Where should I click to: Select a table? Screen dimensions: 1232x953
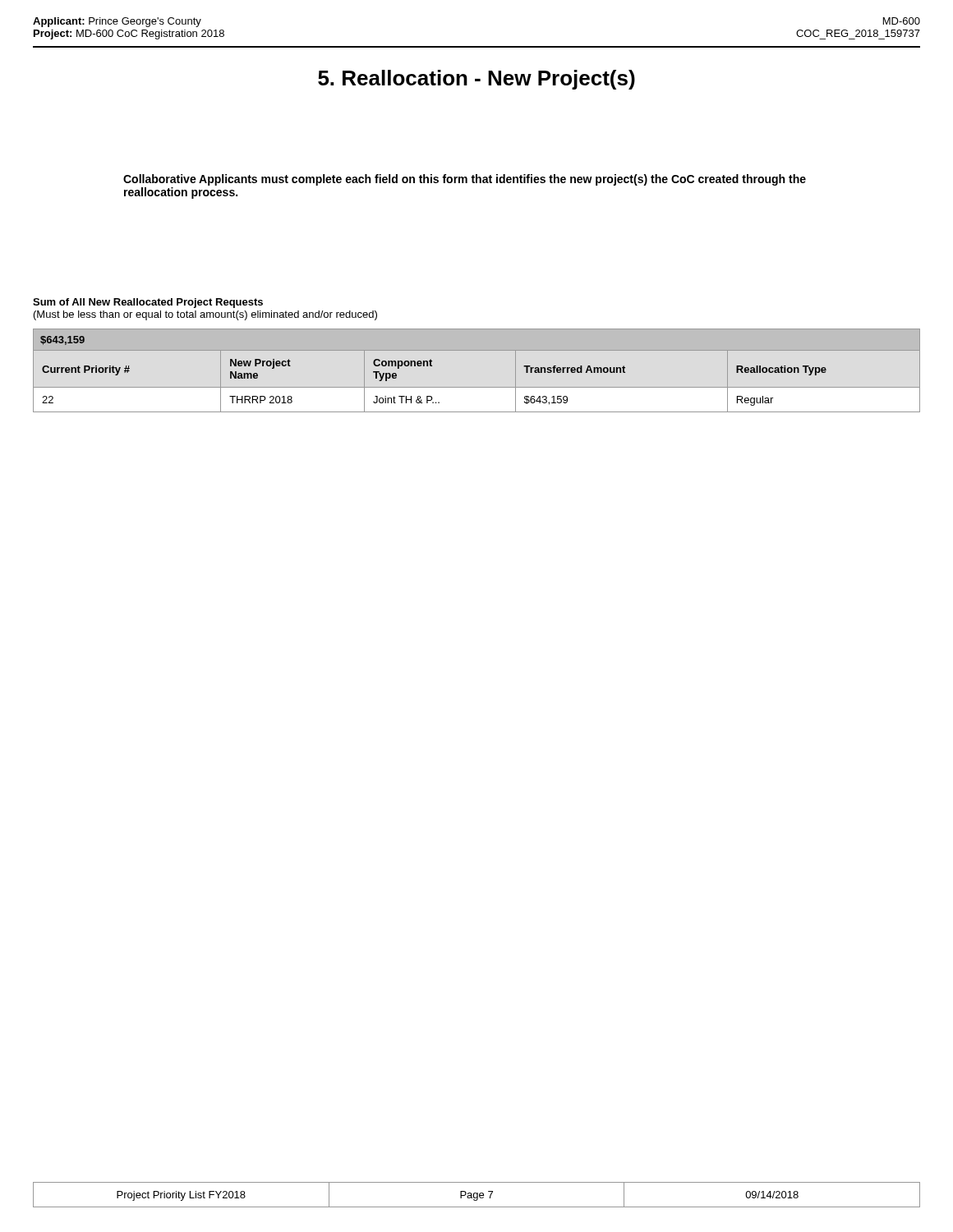pos(476,370)
